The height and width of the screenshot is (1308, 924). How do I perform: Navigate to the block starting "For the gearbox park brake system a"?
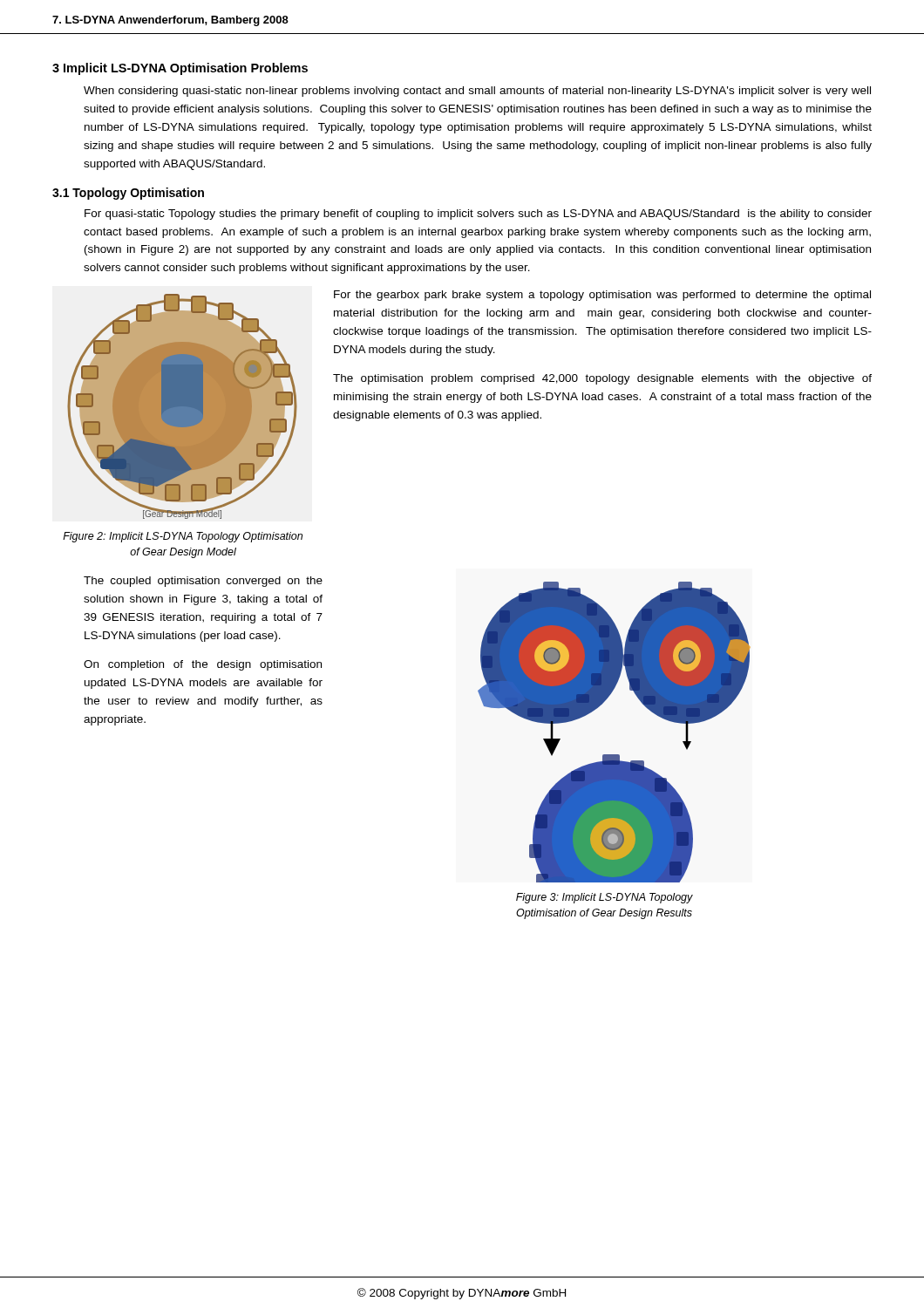click(602, 322)
